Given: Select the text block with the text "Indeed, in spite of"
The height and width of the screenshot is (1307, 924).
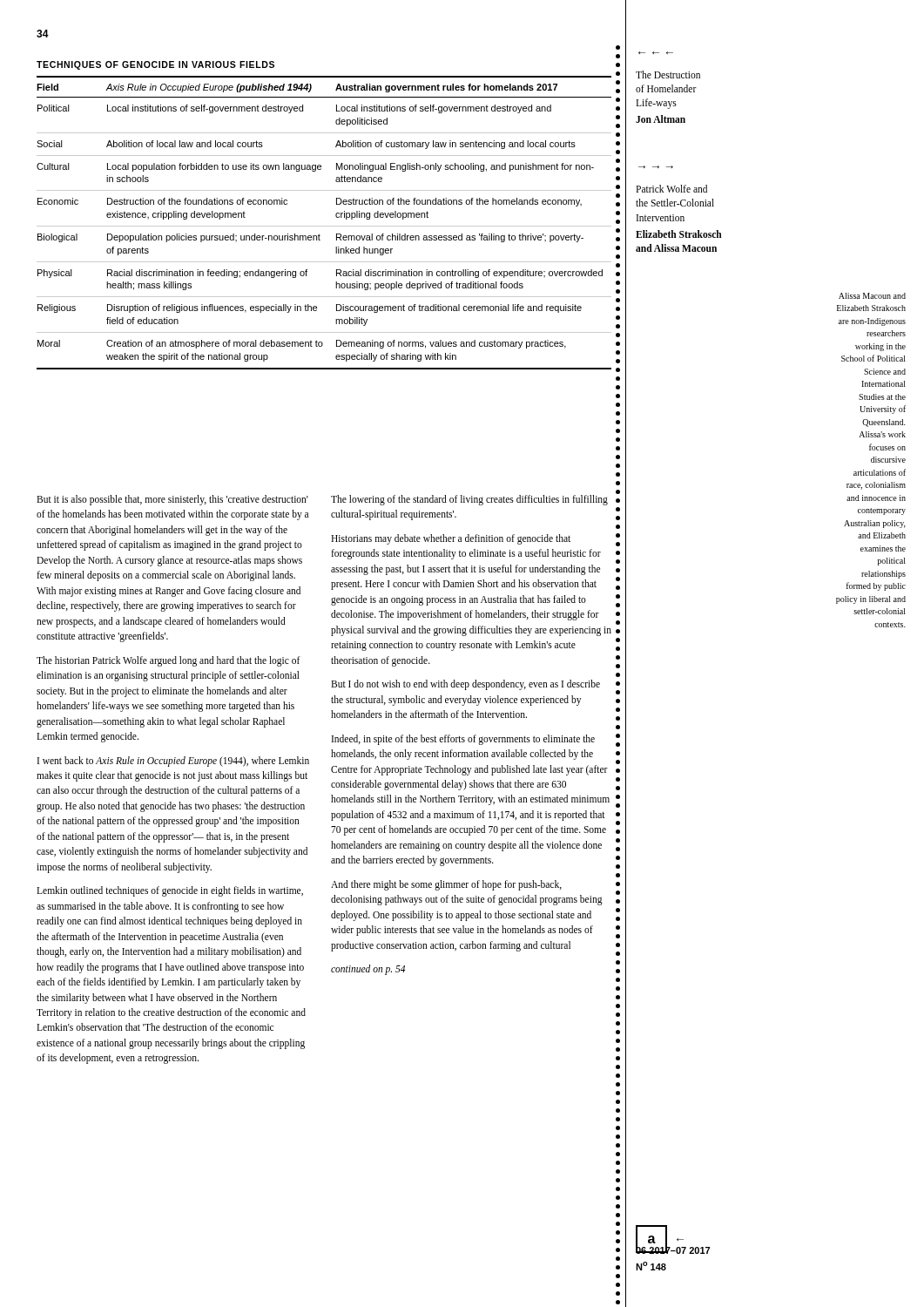Looking at the screenshot, I should point(470,799).
